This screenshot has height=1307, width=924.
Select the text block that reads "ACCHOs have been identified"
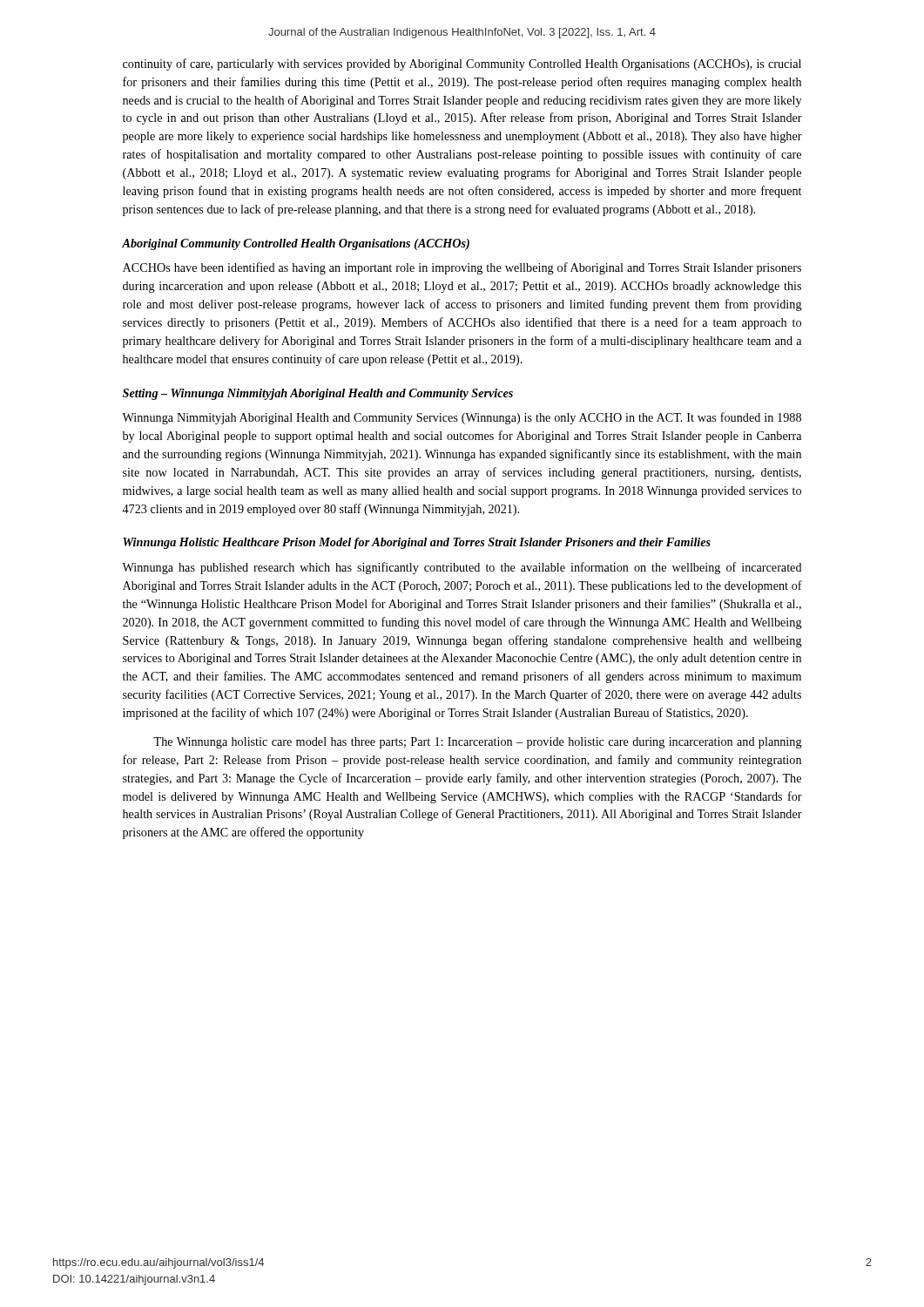462,313
